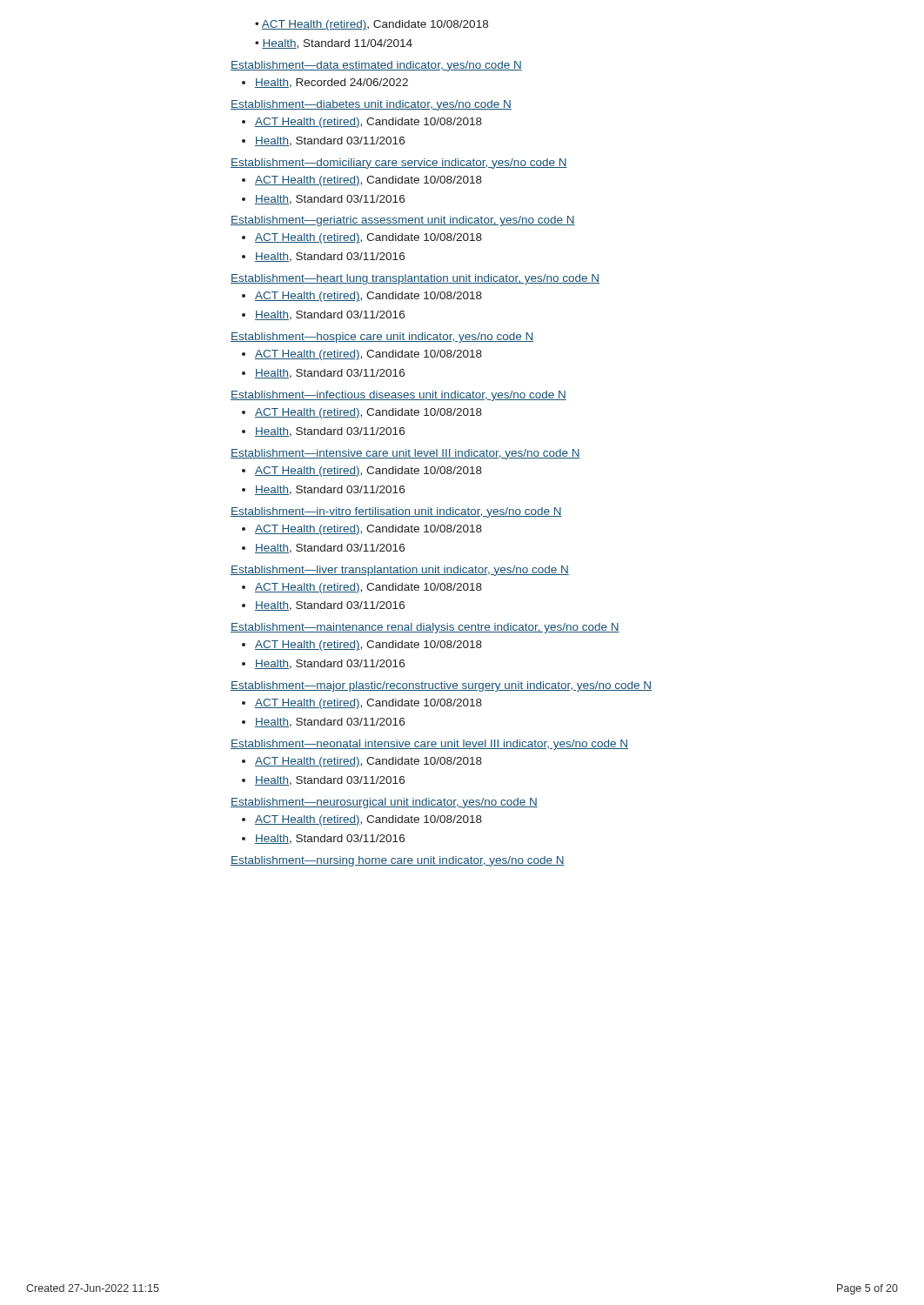924x1305 pixels.
Task: Find "Establishment—geriatric assessment unit indicator, yes/no code N" on this page
Action: [x=403, y=220]
